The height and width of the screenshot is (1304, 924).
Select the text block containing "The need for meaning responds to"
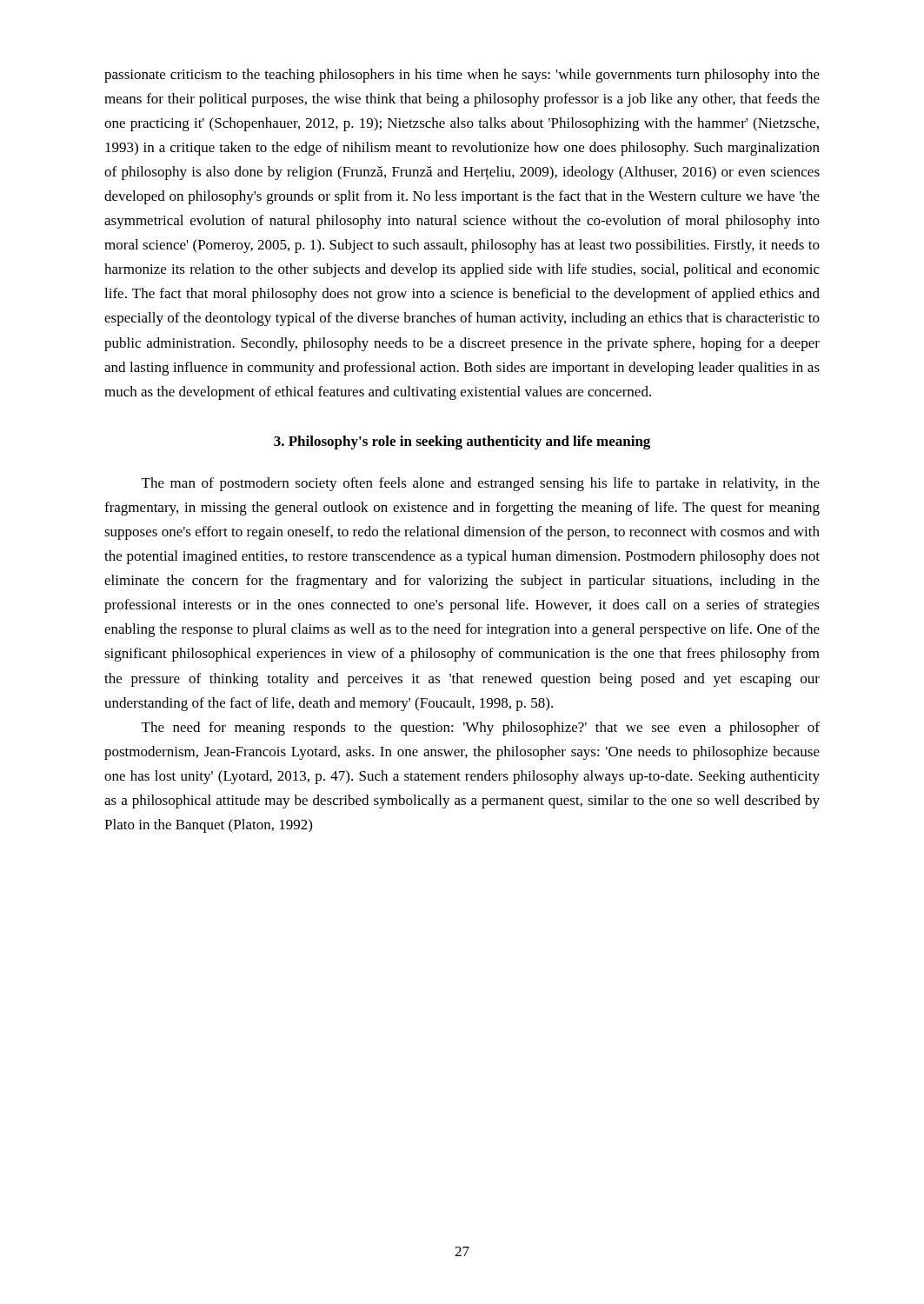pyautogui.click(x=462, y=776)
